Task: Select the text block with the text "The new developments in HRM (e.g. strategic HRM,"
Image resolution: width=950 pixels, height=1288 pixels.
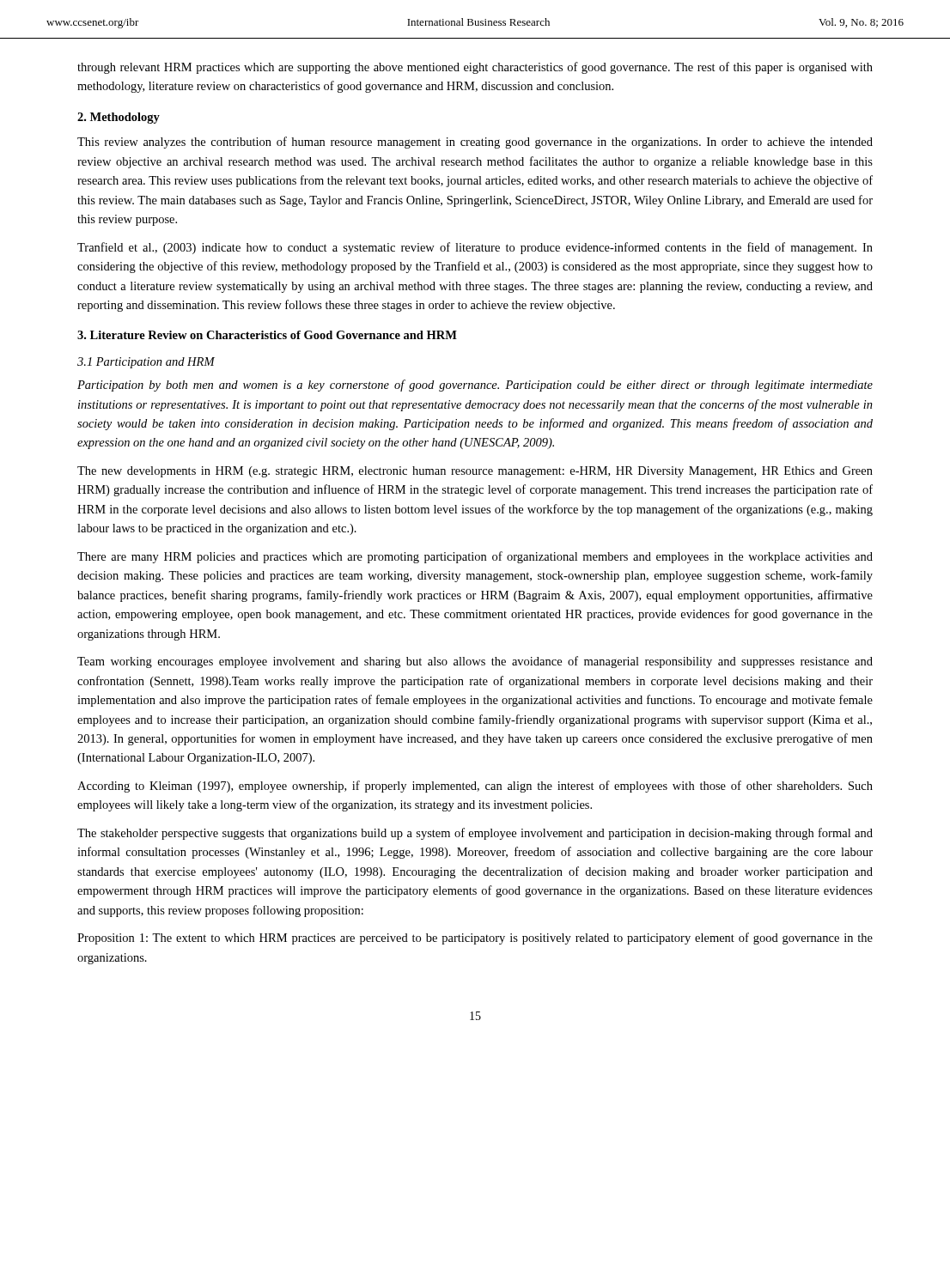Action: (x=475, y=500)
